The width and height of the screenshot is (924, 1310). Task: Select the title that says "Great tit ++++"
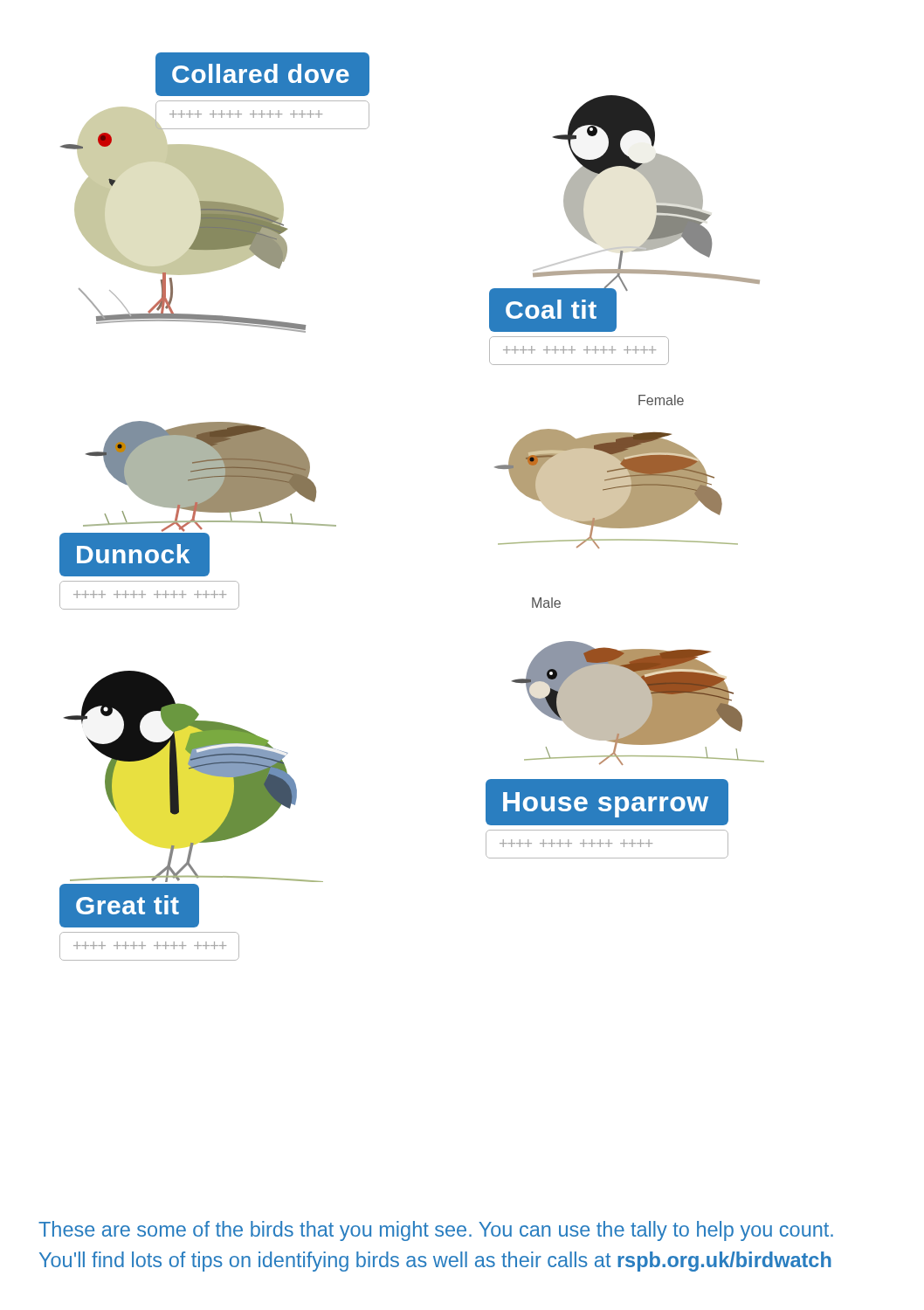[149, 922]
